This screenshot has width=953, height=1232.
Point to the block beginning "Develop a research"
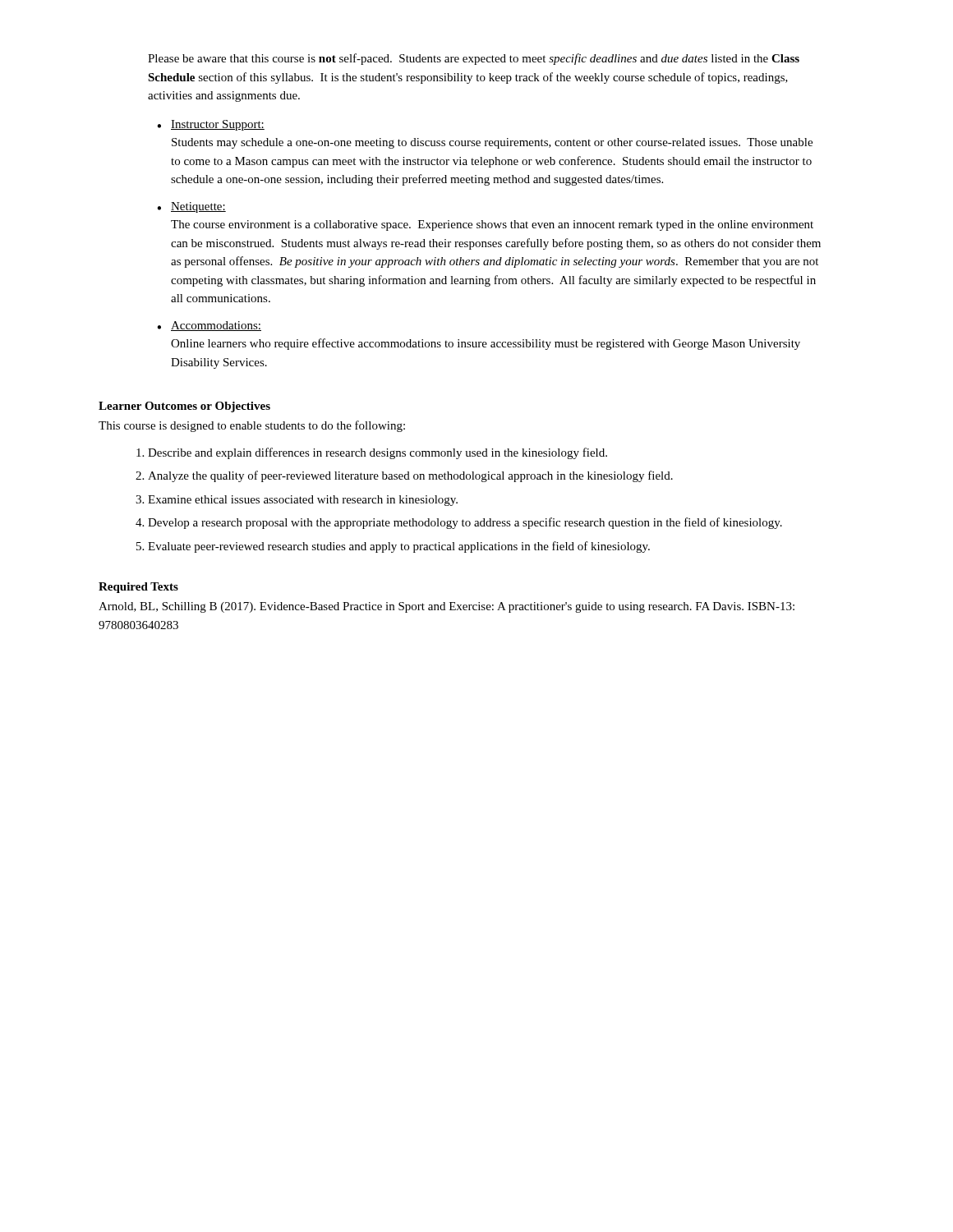[x=465, y=522]
